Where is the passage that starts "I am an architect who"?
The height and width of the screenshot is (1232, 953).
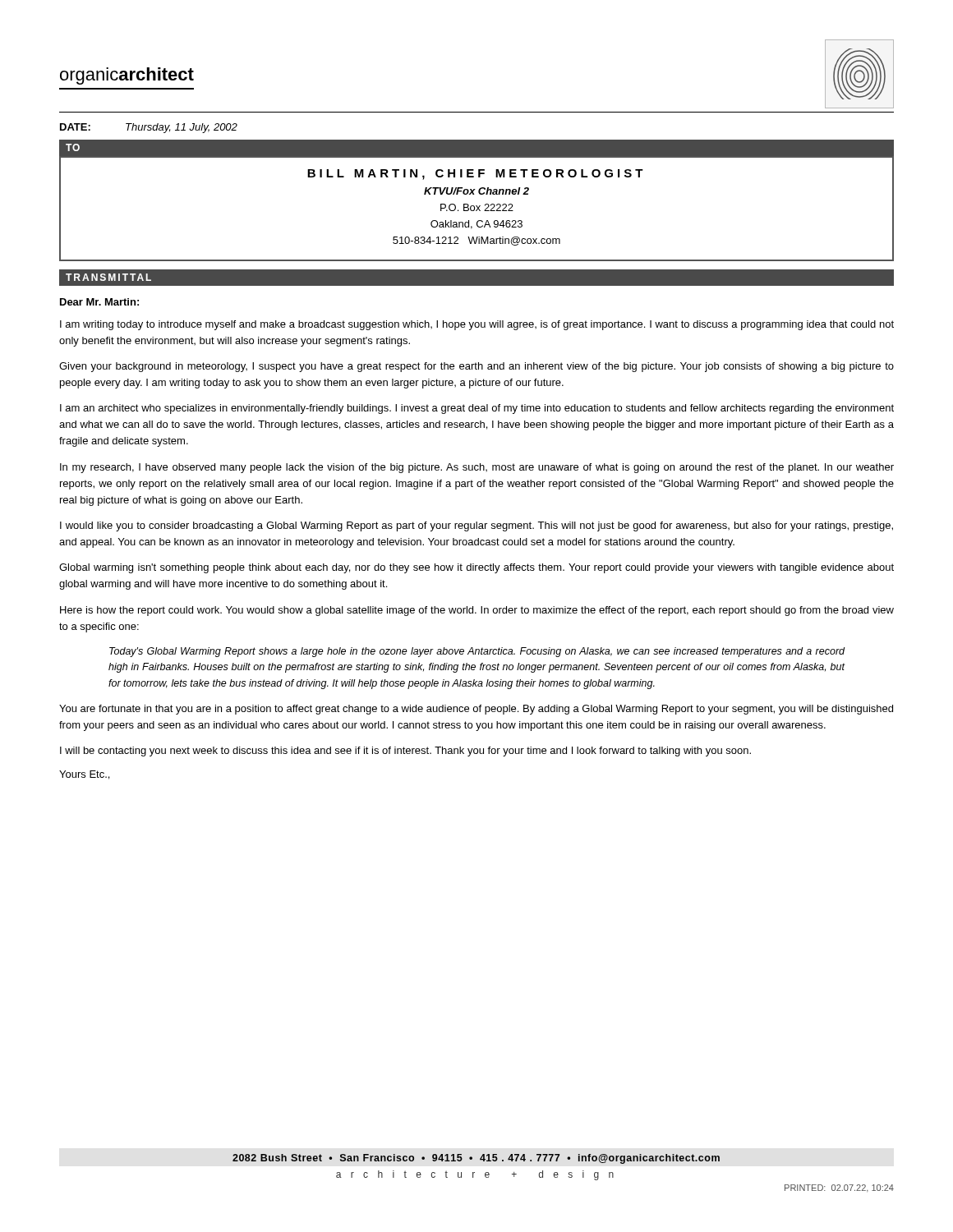tap(476, 424)
